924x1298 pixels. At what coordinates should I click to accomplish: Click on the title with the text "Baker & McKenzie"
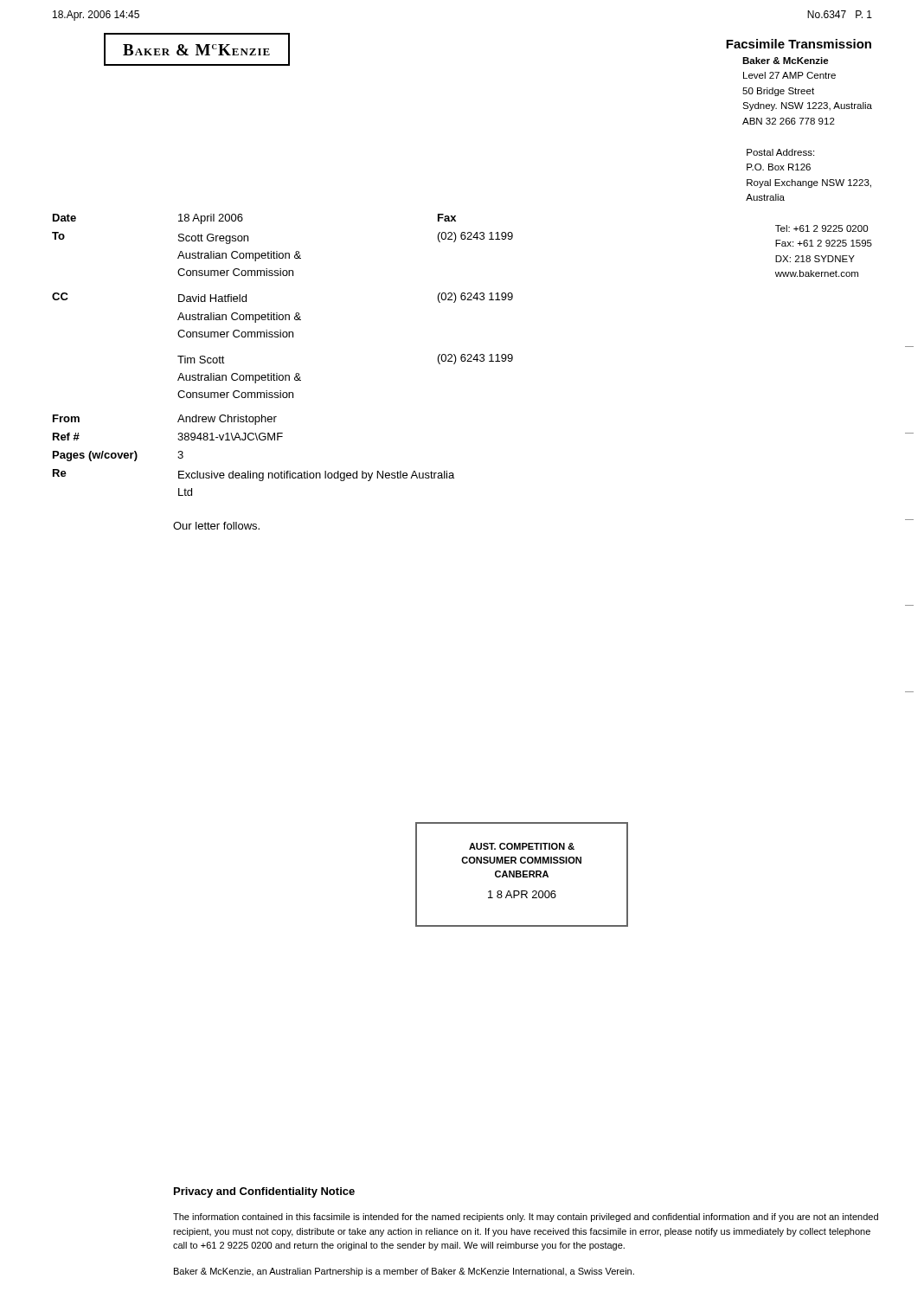pyautogui.click(x=197, y=49)
